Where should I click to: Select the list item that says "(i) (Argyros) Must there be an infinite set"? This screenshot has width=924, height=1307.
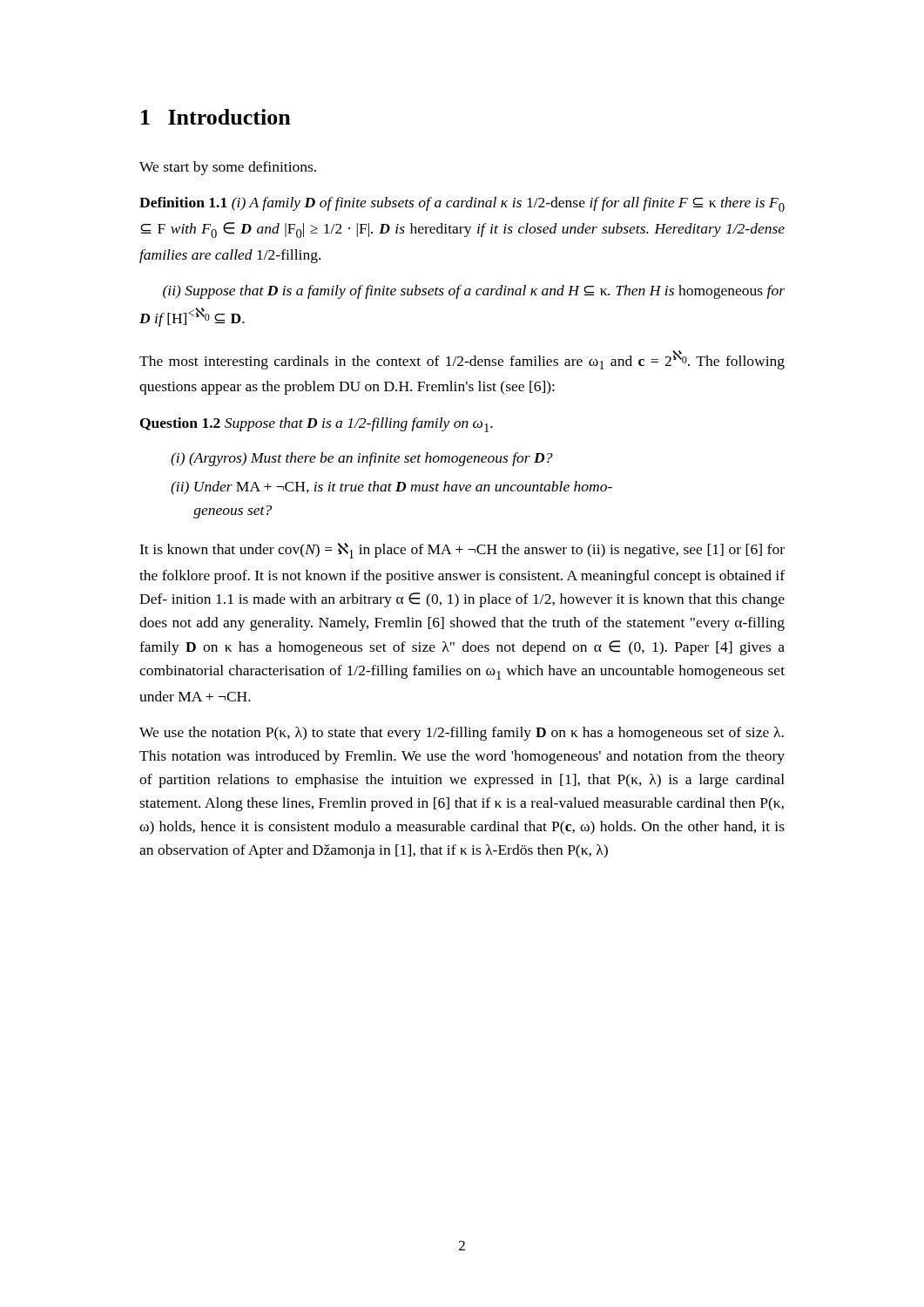pyautogui.click(x=362, y=457)
